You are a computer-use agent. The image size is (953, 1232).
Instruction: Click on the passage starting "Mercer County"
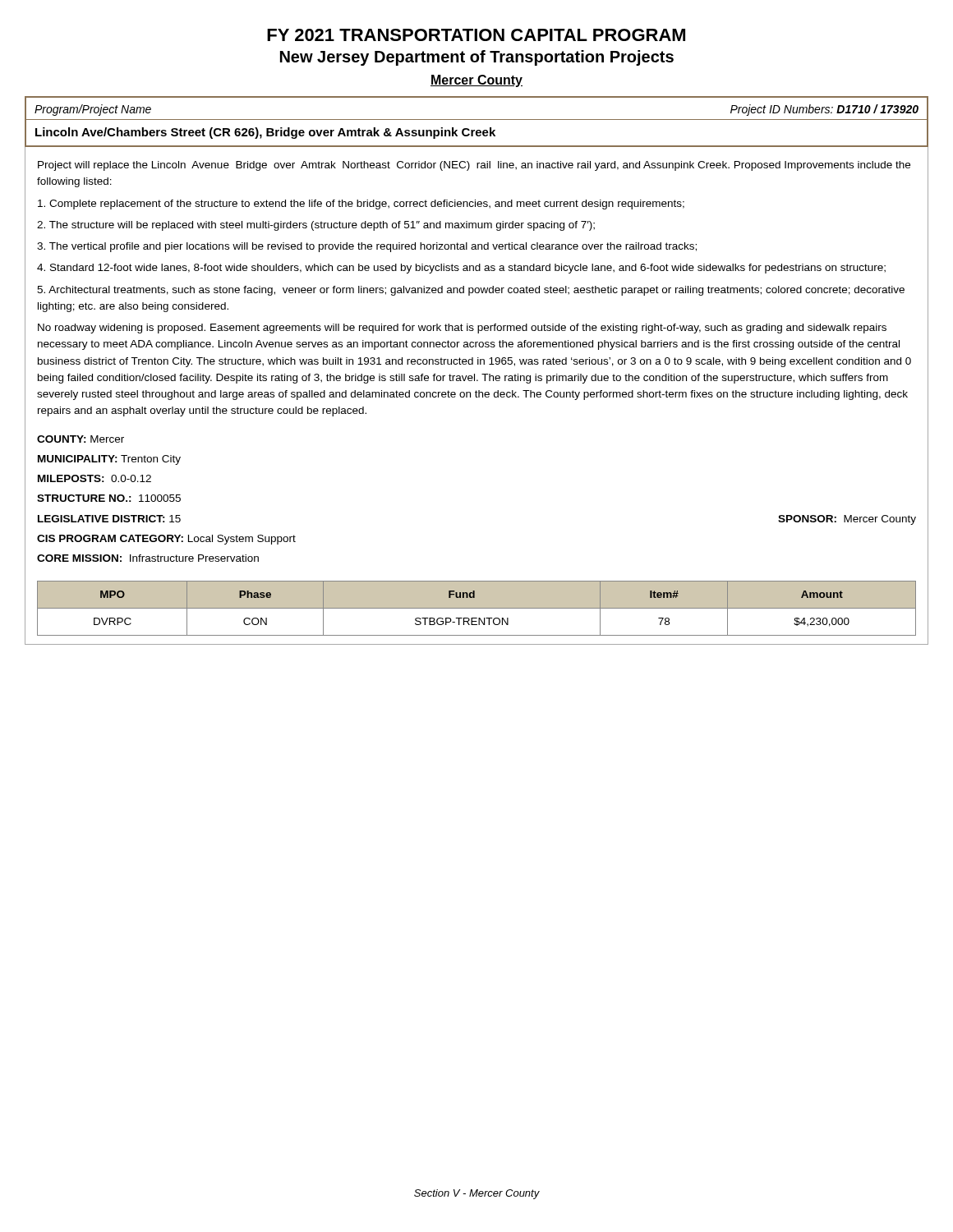pos(476,80)
